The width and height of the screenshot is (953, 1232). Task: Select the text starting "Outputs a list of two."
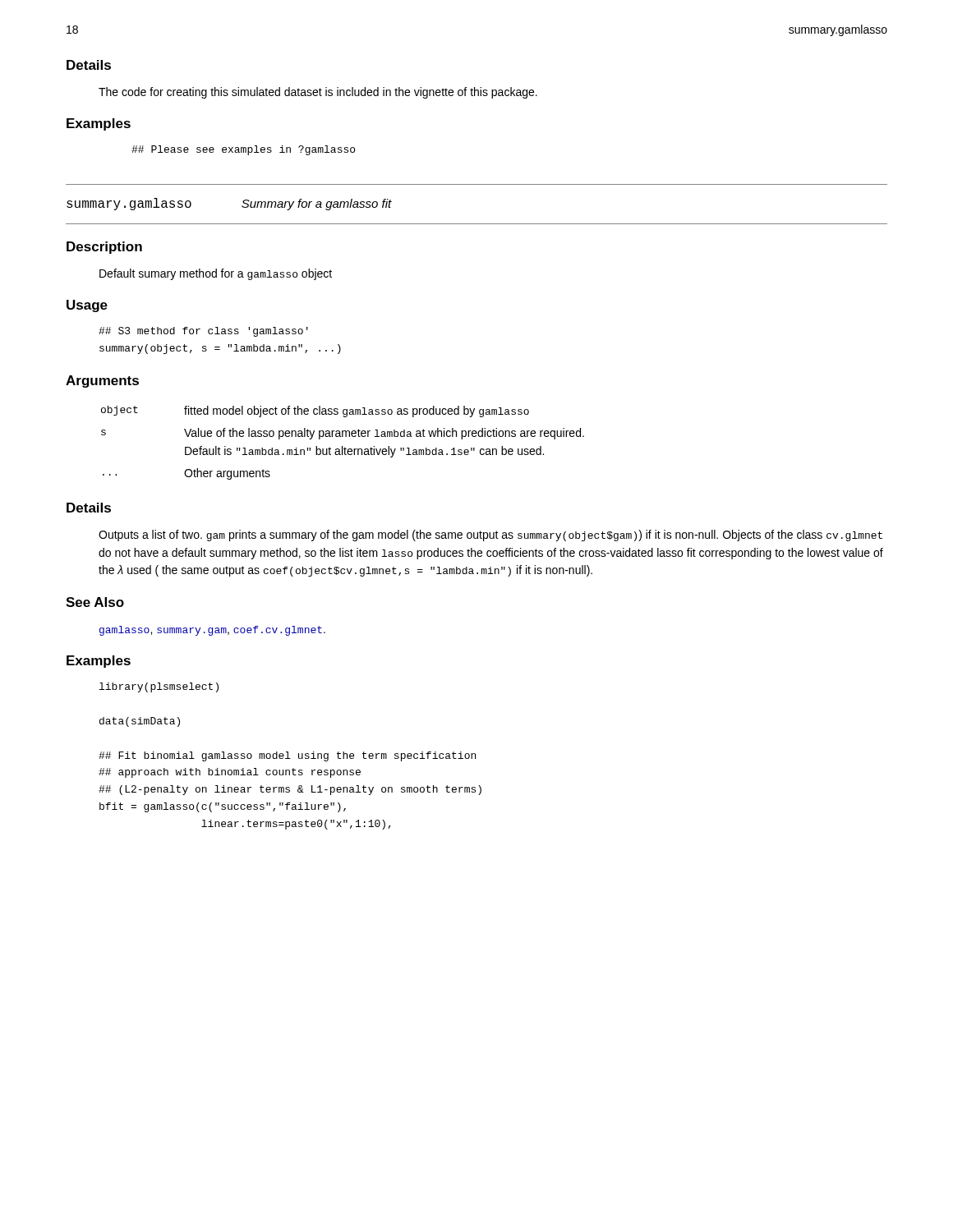[493, 553]
